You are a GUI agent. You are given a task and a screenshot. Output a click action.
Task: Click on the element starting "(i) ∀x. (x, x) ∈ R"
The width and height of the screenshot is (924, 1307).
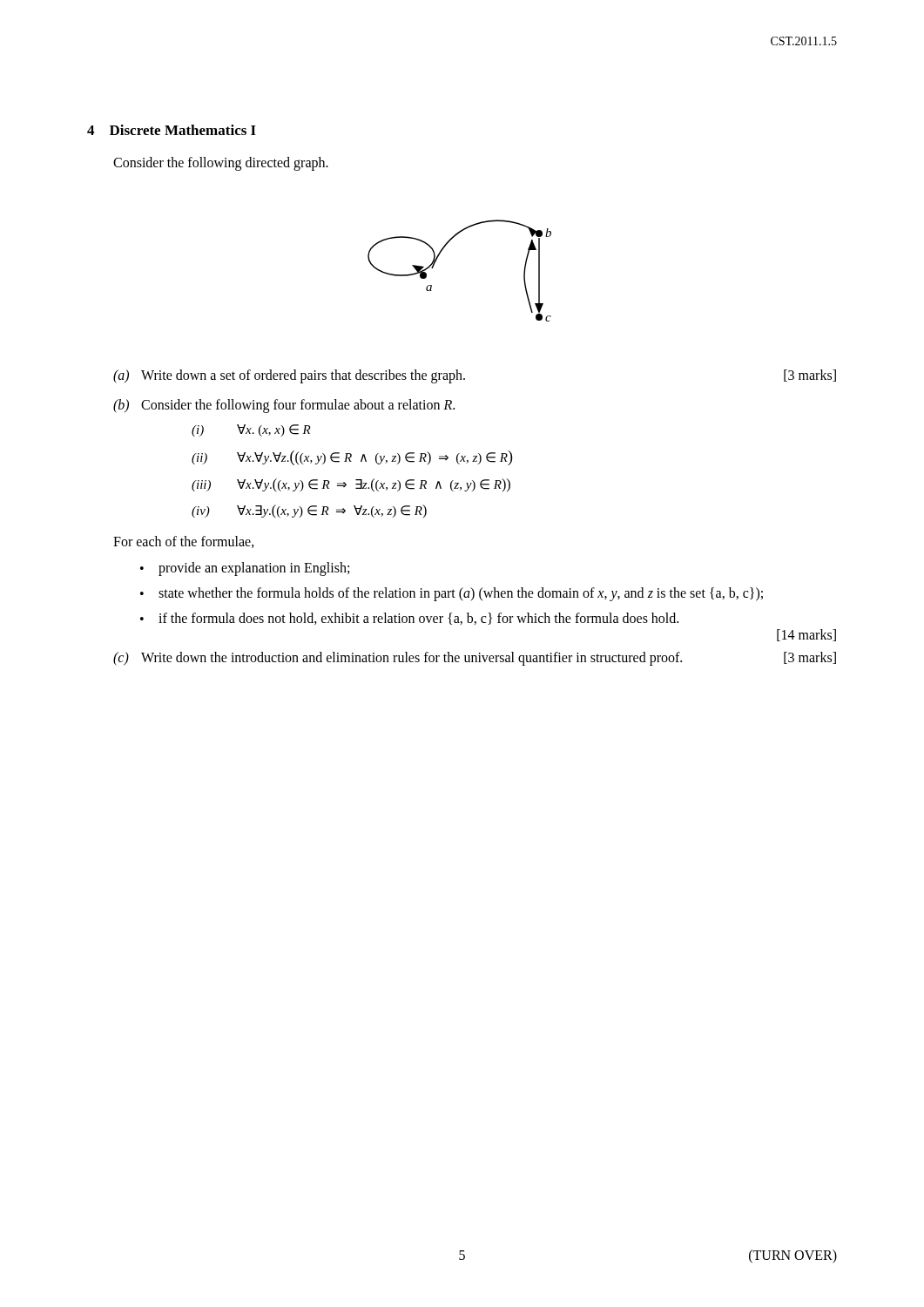pyautogui.click(x=251, y=430)
